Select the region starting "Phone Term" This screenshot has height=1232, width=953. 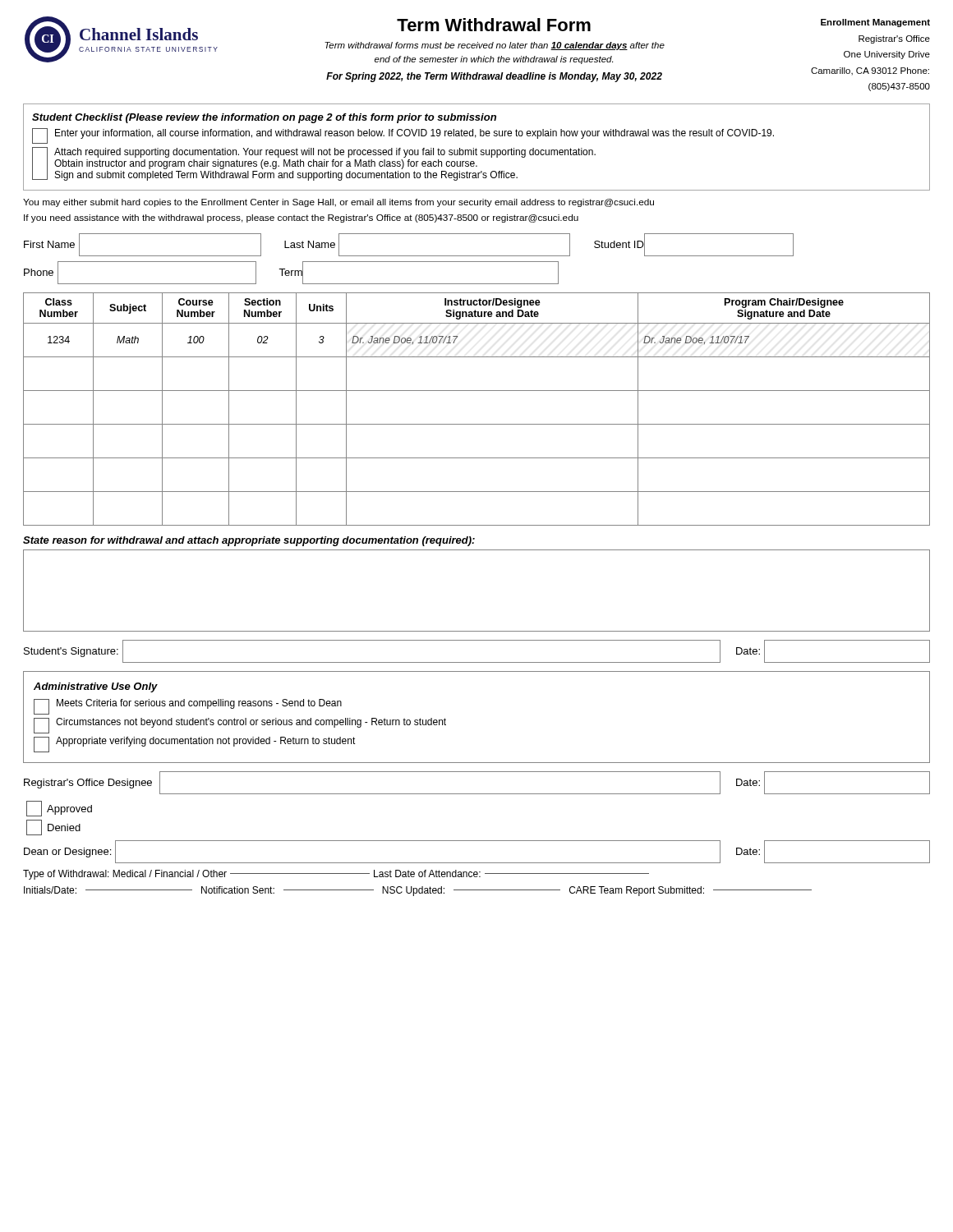coord(291,272)
